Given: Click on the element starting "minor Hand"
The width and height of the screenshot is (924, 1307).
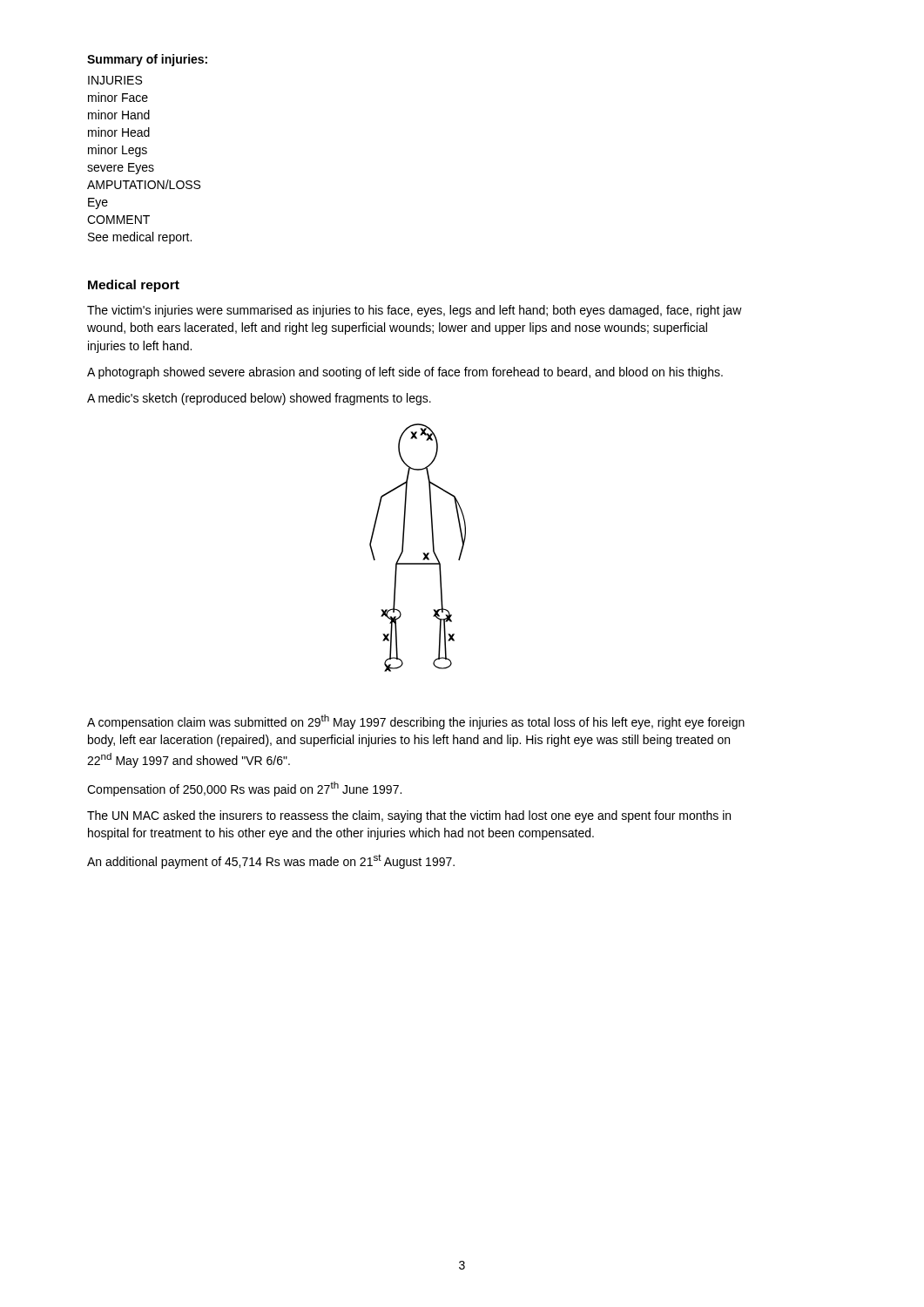Looking at the screenshot, I should tap(119, 115).
